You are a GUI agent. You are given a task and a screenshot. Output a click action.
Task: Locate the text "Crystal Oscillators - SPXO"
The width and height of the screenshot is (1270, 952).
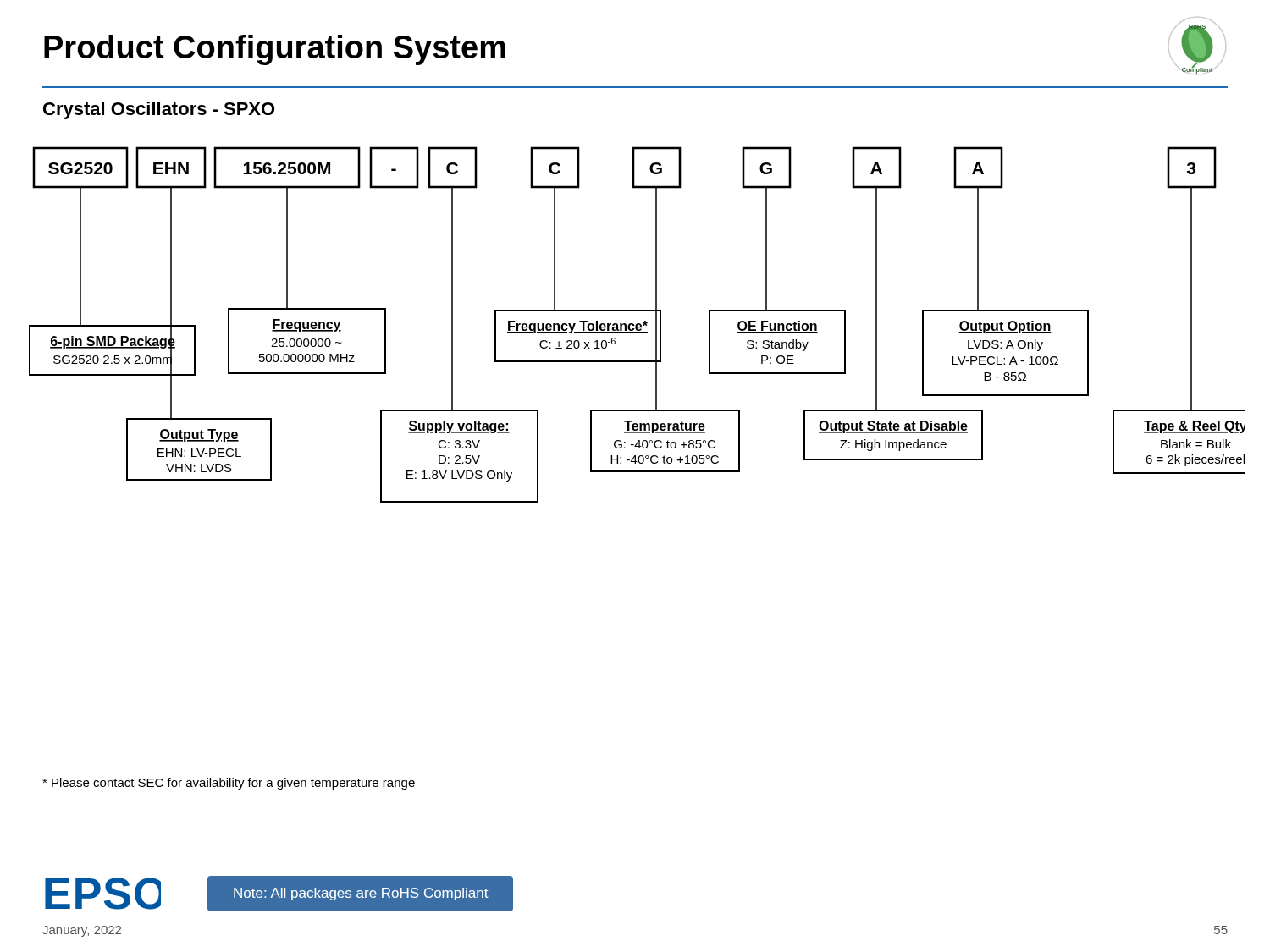click(159, 109)
